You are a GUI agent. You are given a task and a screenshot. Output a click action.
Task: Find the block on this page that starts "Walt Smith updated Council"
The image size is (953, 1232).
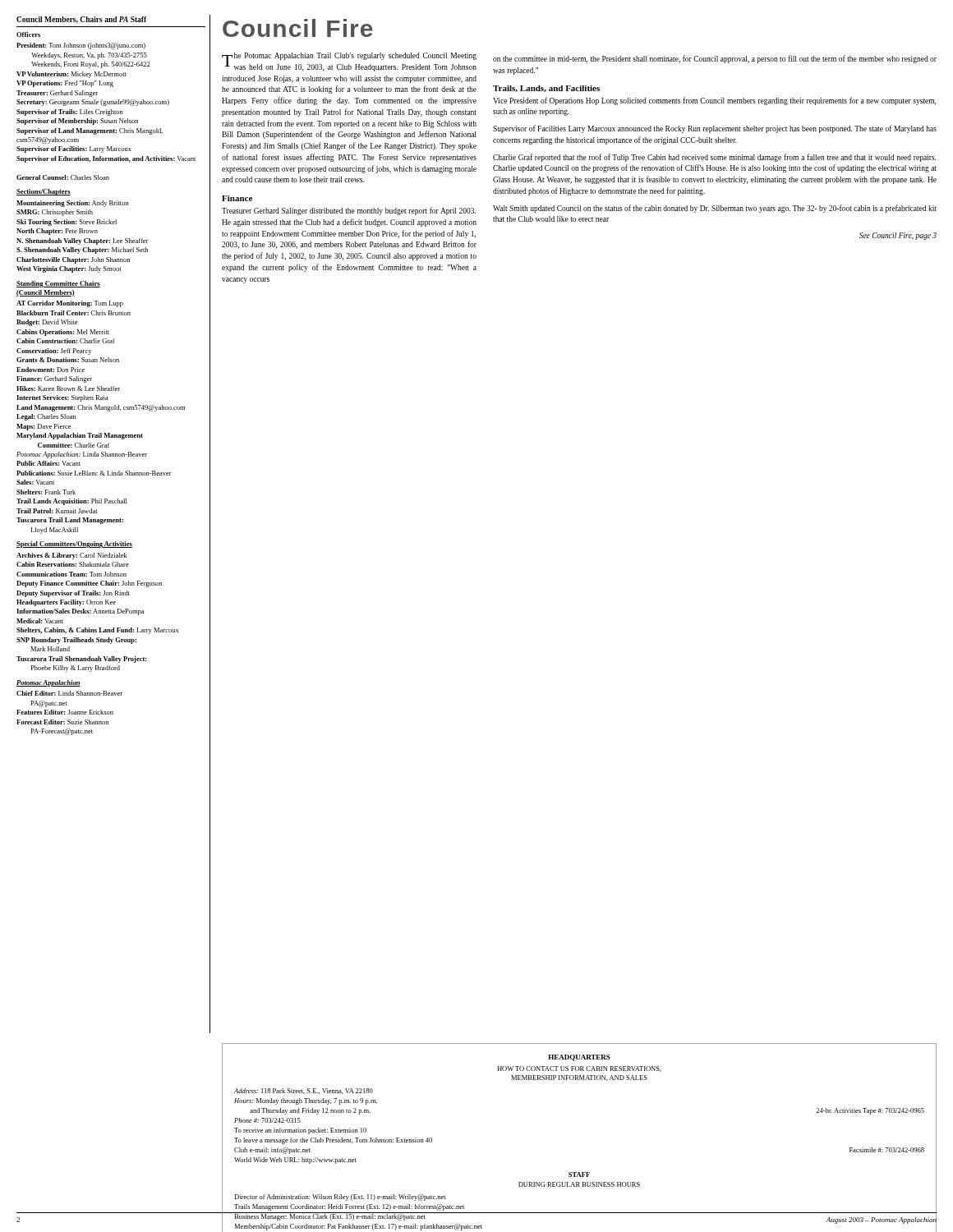click(715, 214)
